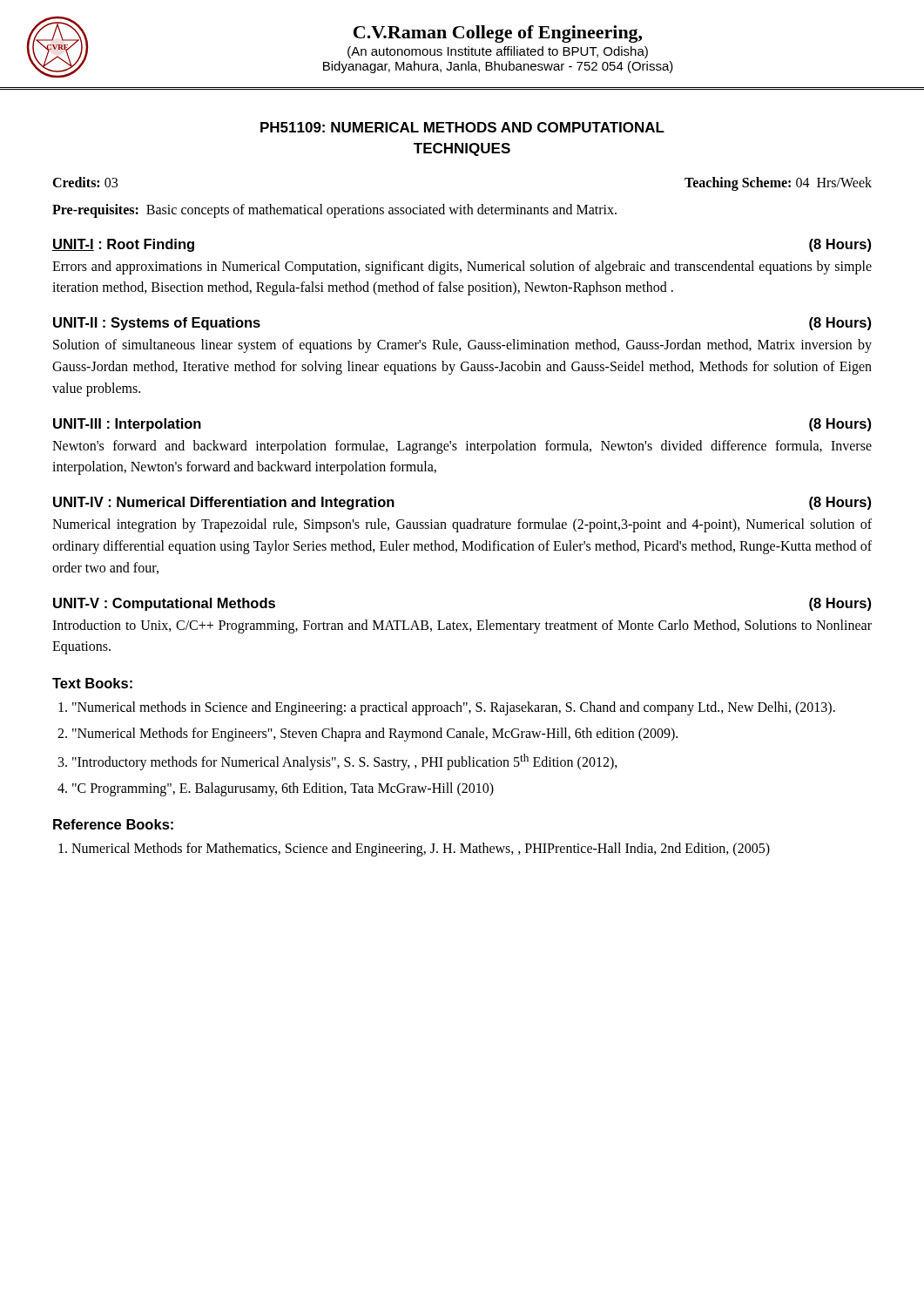
Task: Select the text block with the text "Credits: 03 Teaching Scheme:"
Action: pyautogui.click(x=85, y=183)
